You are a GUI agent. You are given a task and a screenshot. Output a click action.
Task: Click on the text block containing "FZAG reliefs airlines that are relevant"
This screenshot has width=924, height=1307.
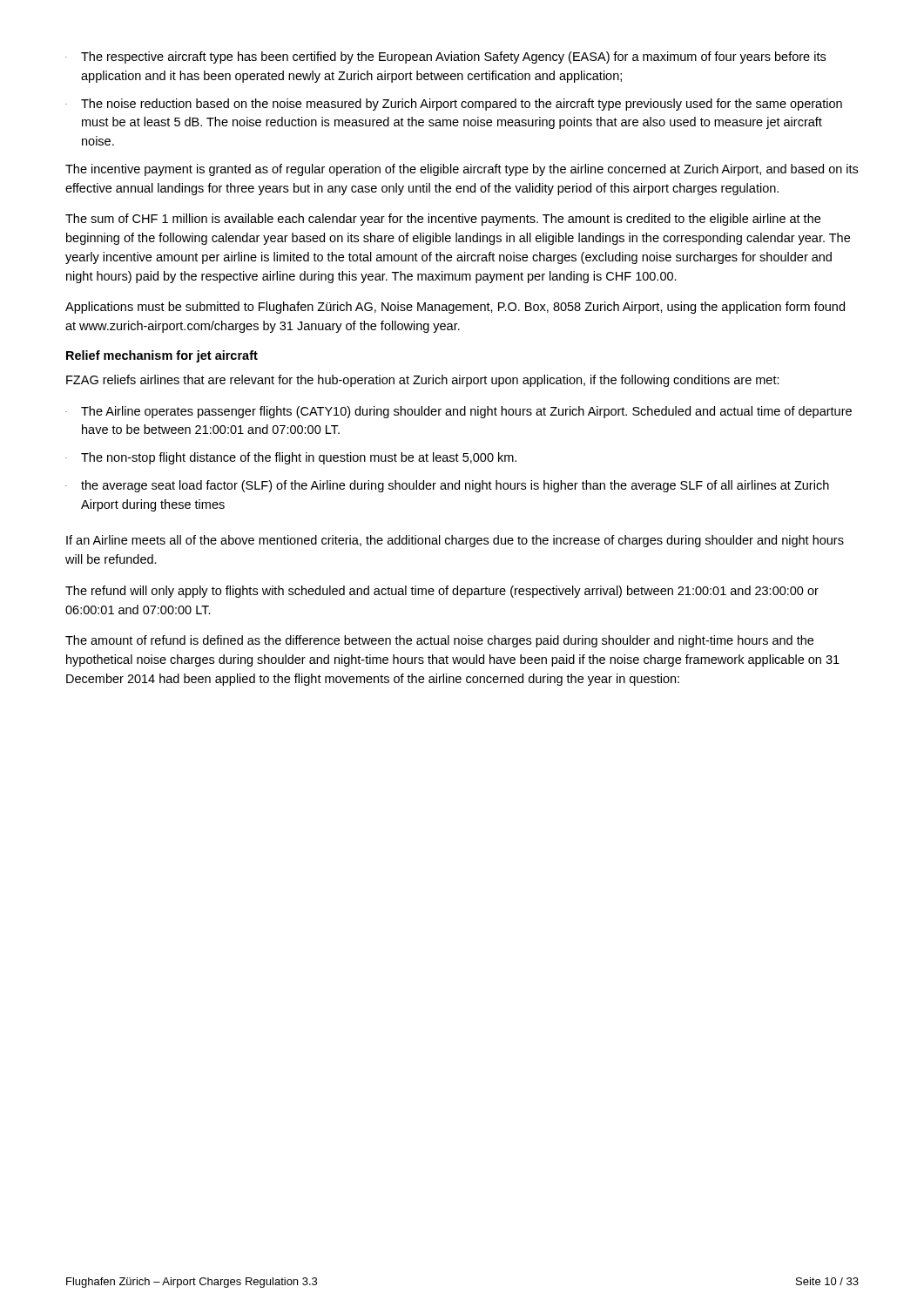(x=423, y=380)
